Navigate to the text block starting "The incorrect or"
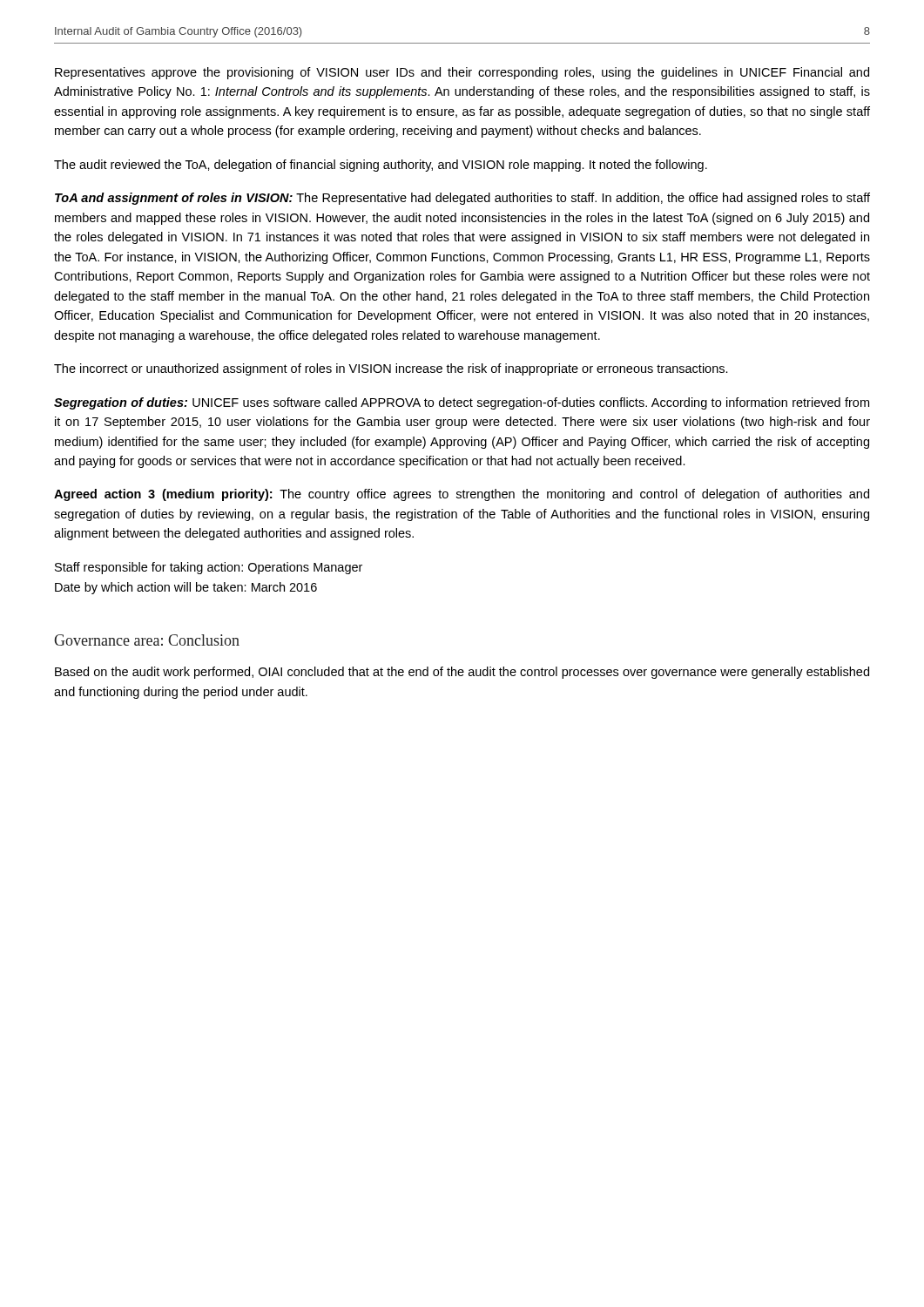The width and height of the screenshot is (924, 1307). pos(462,369)
